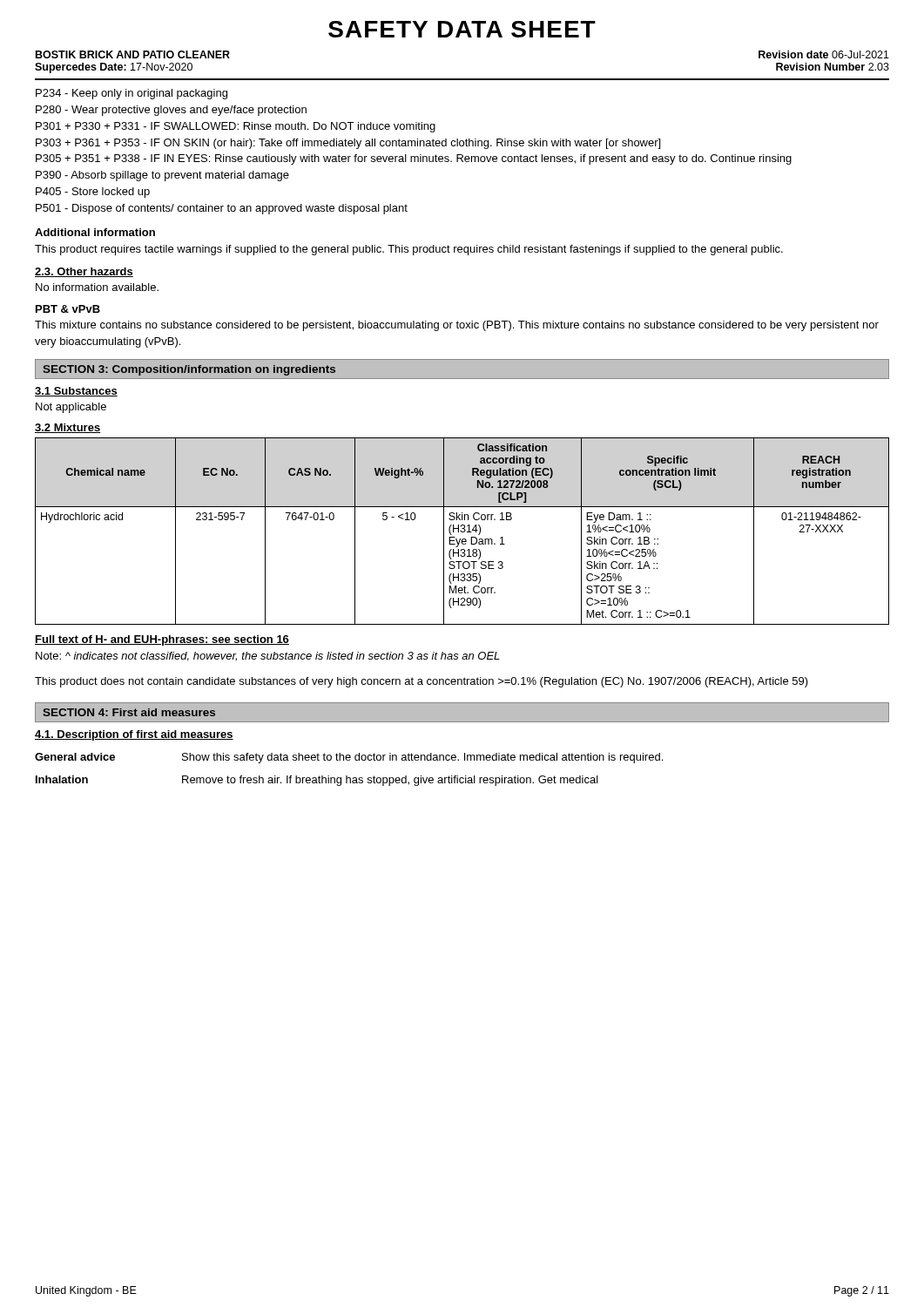
Task: Find "3.1 Substances" on this page
Action: [76, 391]
